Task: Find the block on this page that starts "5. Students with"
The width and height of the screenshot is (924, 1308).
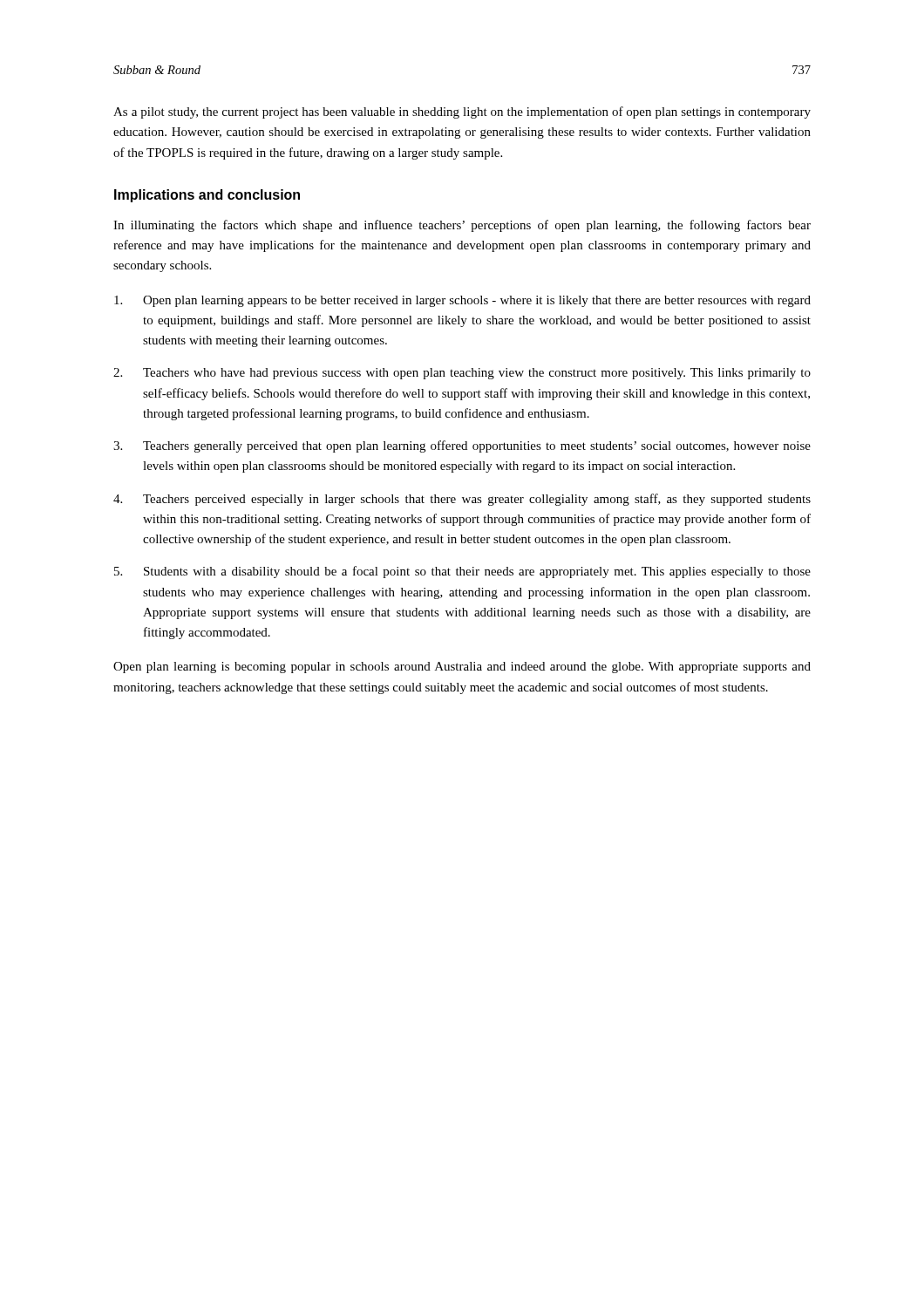Action: click(462, 602)
